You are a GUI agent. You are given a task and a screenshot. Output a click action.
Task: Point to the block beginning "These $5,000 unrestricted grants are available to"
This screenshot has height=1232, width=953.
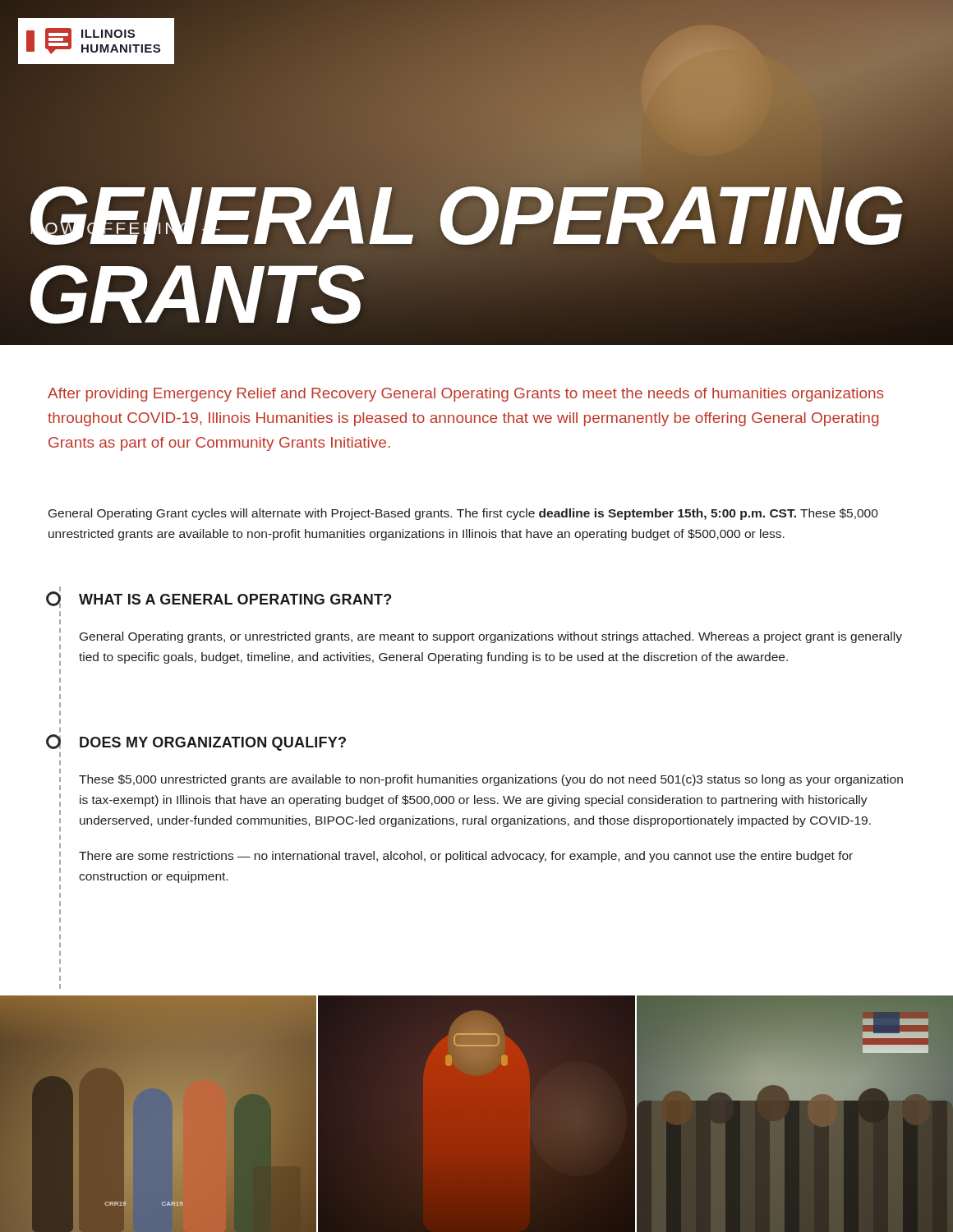[492, 828]
